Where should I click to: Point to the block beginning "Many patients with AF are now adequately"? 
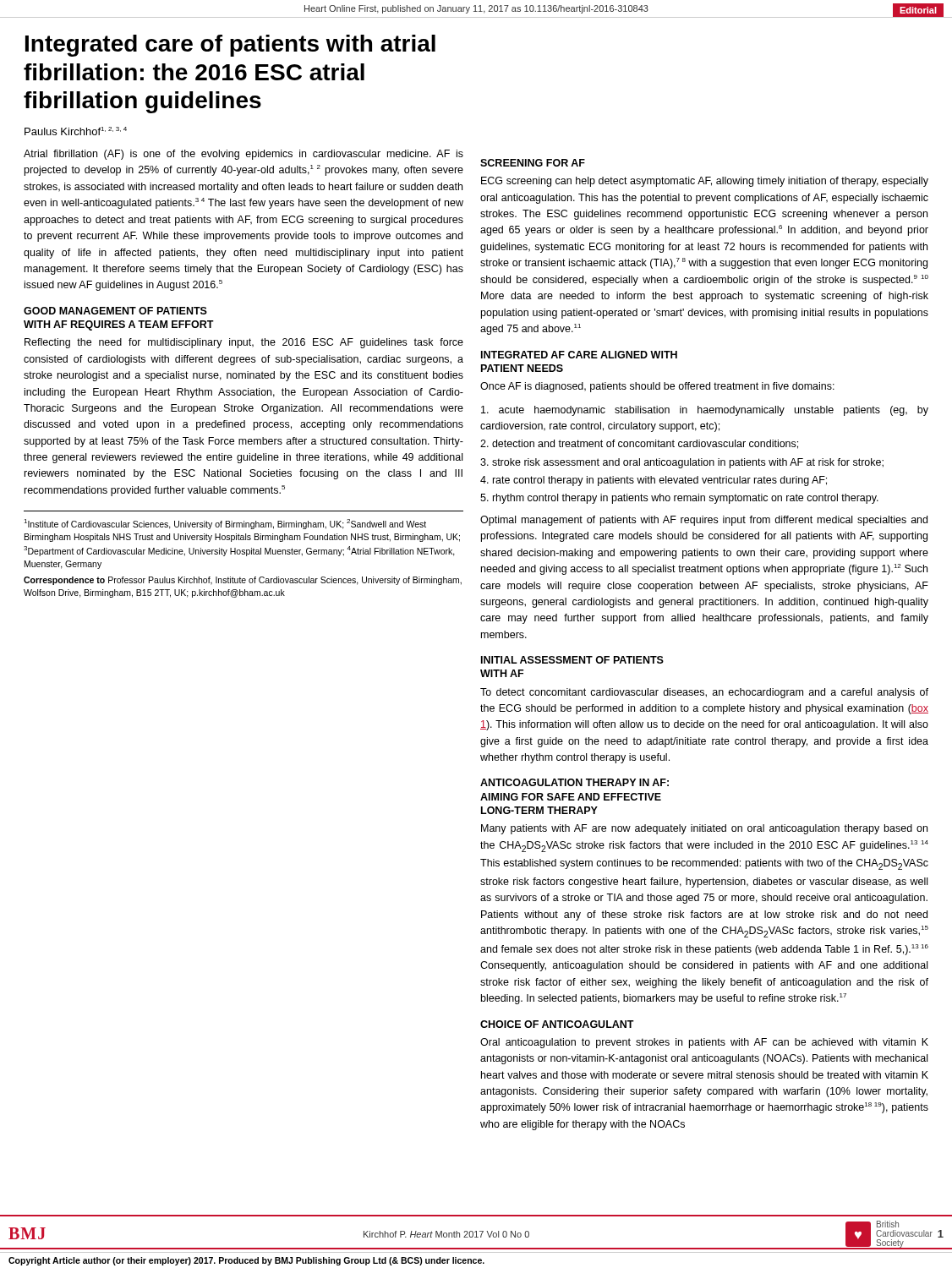pyautogui.click(x=704, y=914)
